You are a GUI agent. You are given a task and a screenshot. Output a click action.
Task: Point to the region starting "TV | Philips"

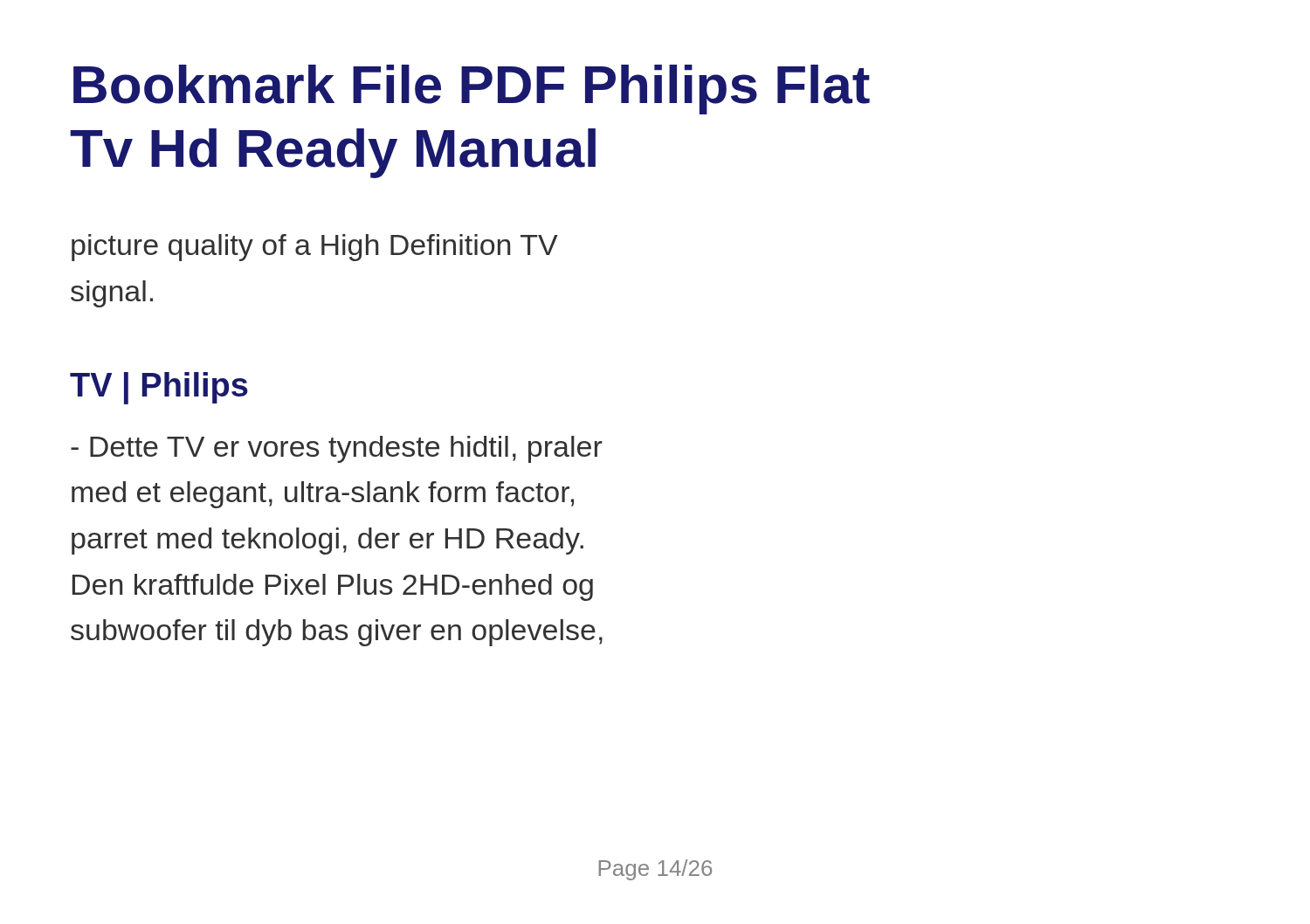click(159, 388)
